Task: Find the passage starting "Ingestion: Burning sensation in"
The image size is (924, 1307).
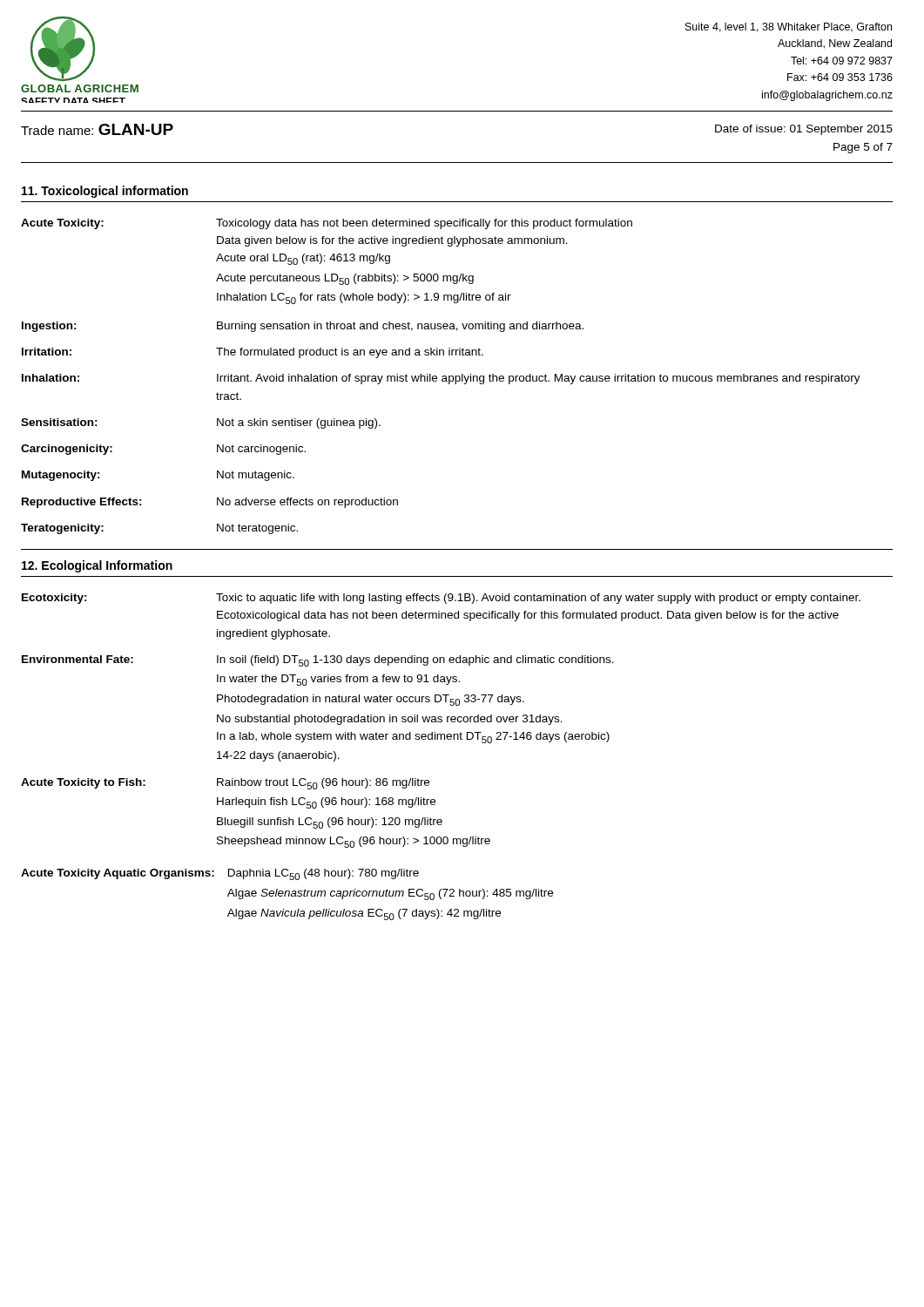Action: (457, 327)
